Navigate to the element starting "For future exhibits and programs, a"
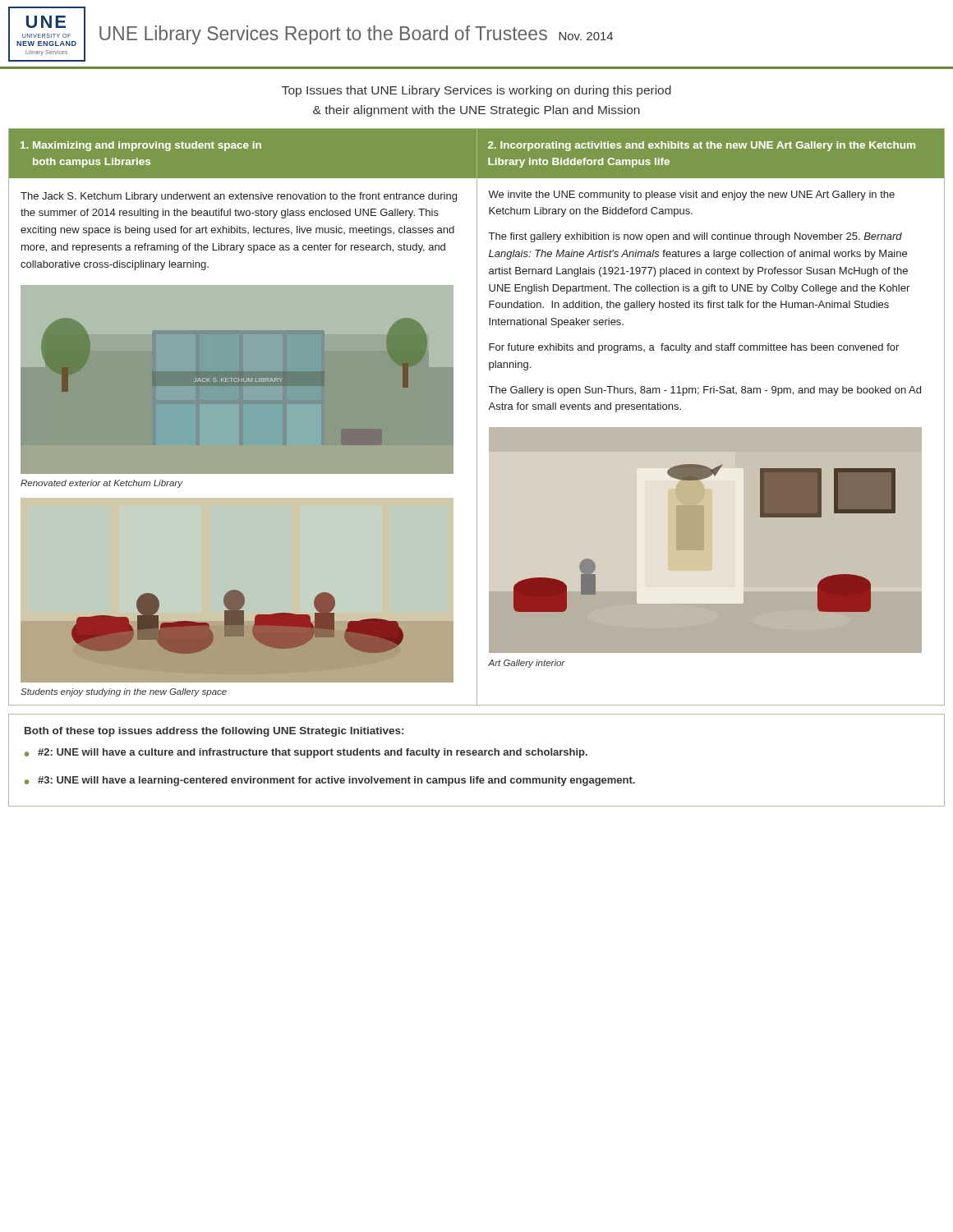 coord(694,355)
